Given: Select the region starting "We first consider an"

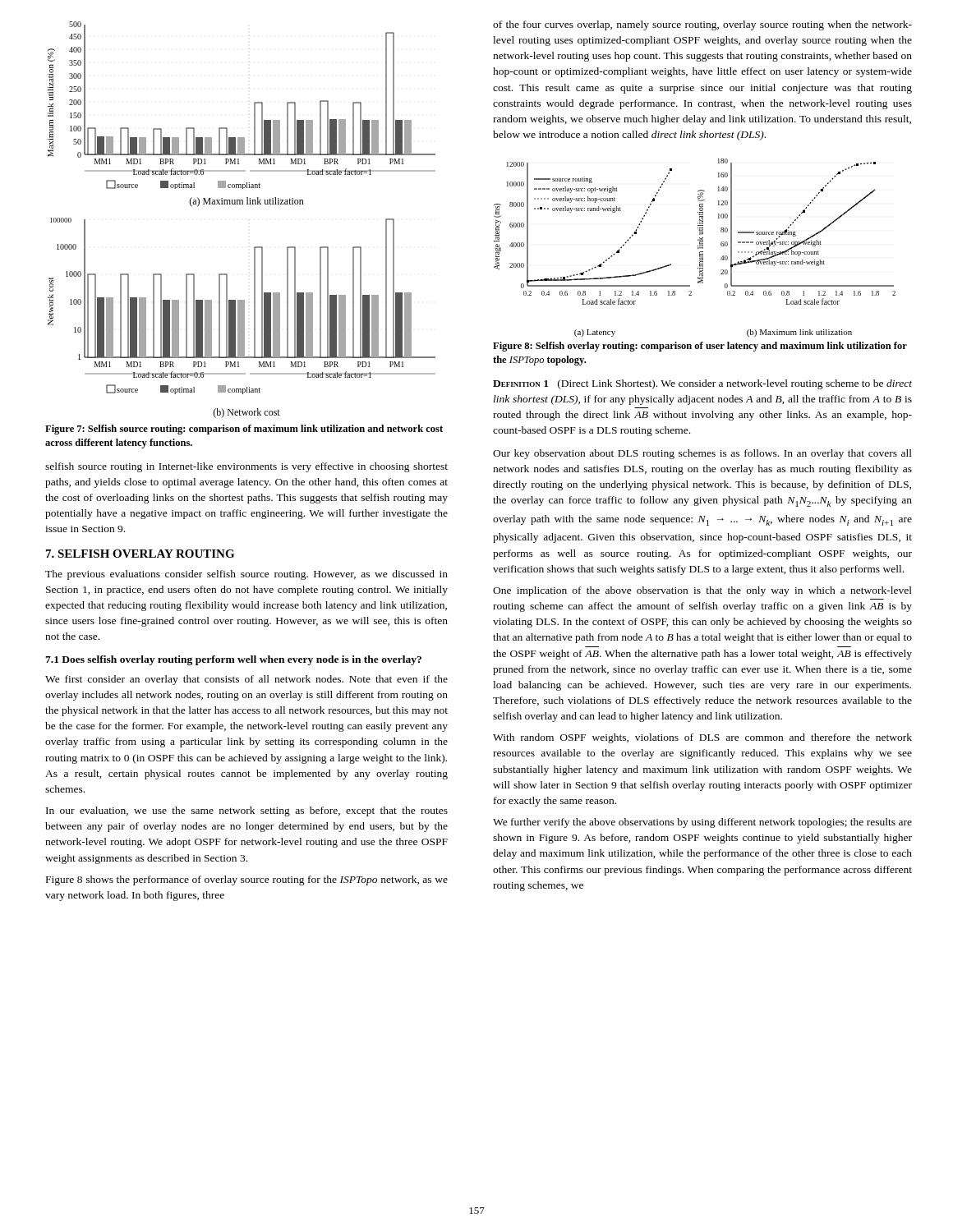Looking at the screenshot, I should [246, 787].
